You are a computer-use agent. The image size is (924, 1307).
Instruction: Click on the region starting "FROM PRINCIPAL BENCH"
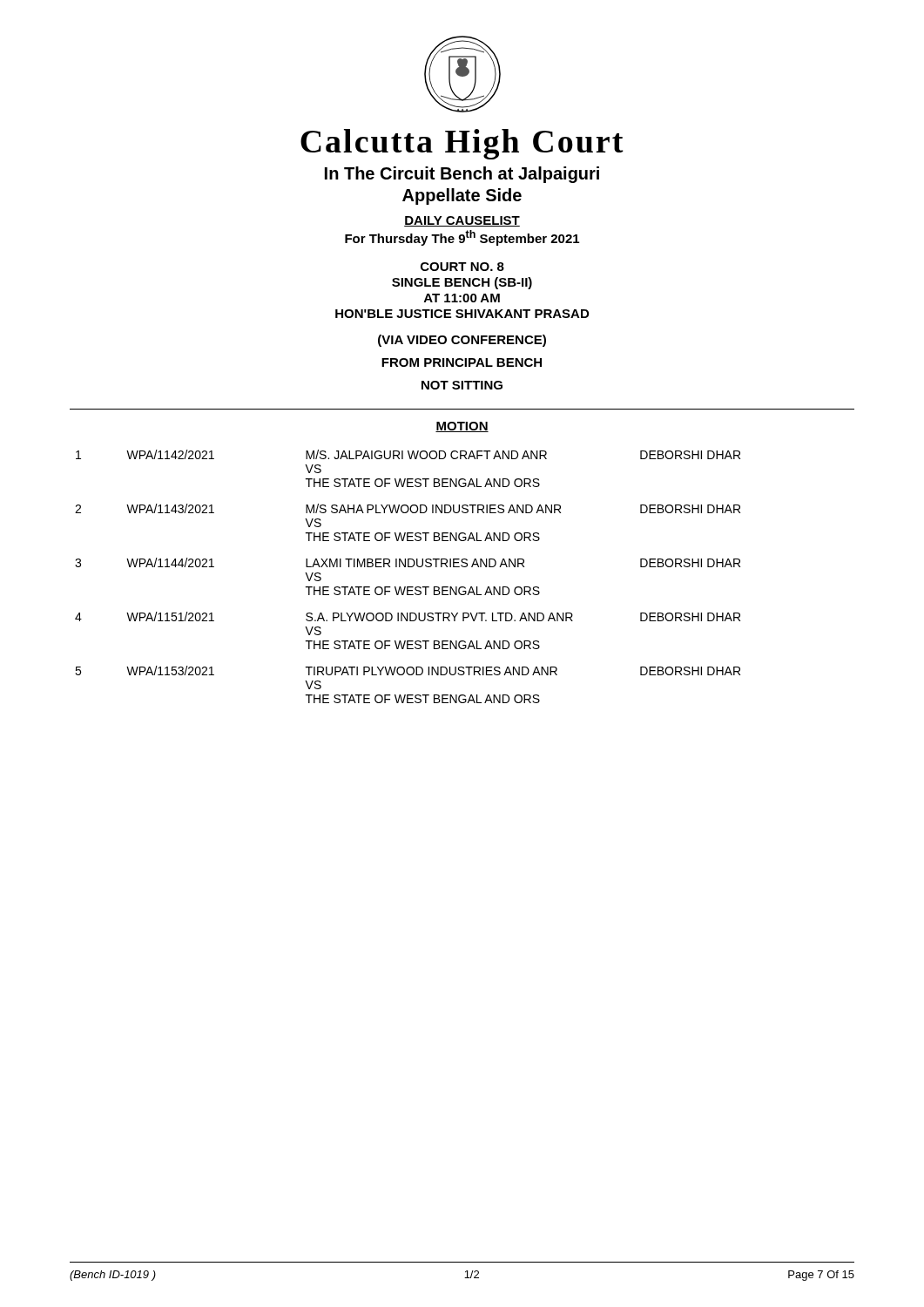click(x=462, y=362)
